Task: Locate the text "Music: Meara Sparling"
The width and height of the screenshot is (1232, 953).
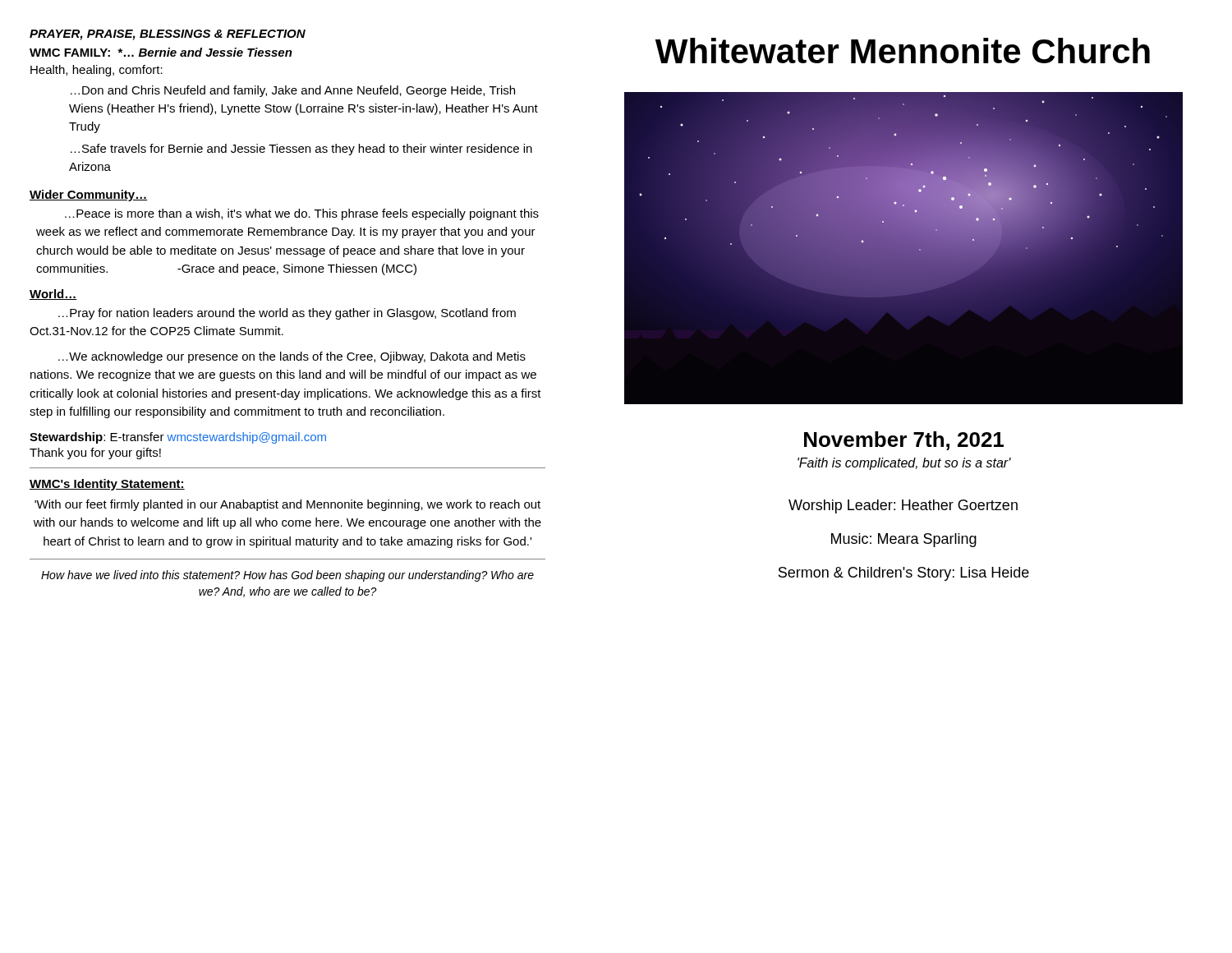Action: pos(903,539)
